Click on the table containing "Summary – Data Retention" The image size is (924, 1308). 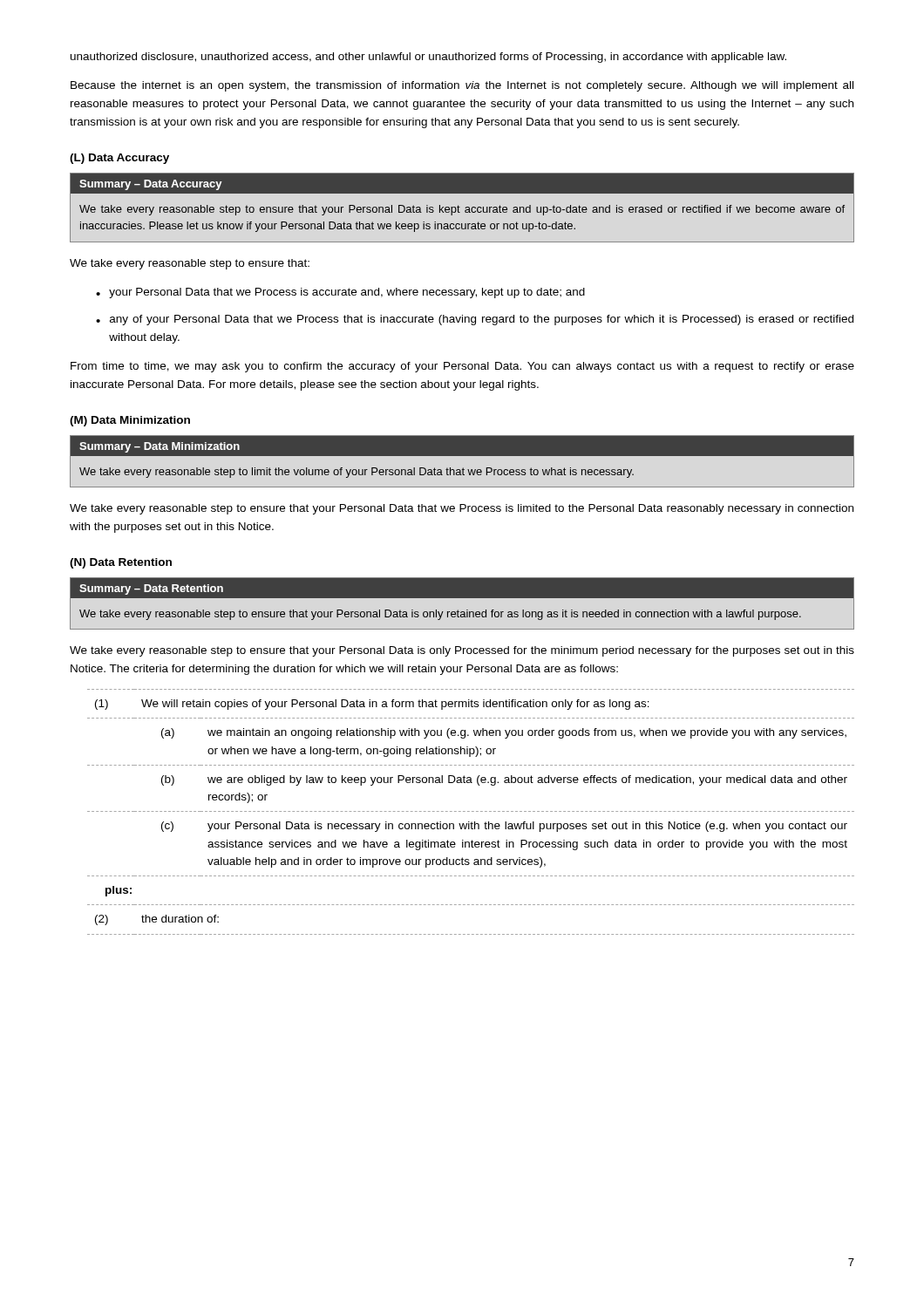pyautogui.click(x=462, y=604)
